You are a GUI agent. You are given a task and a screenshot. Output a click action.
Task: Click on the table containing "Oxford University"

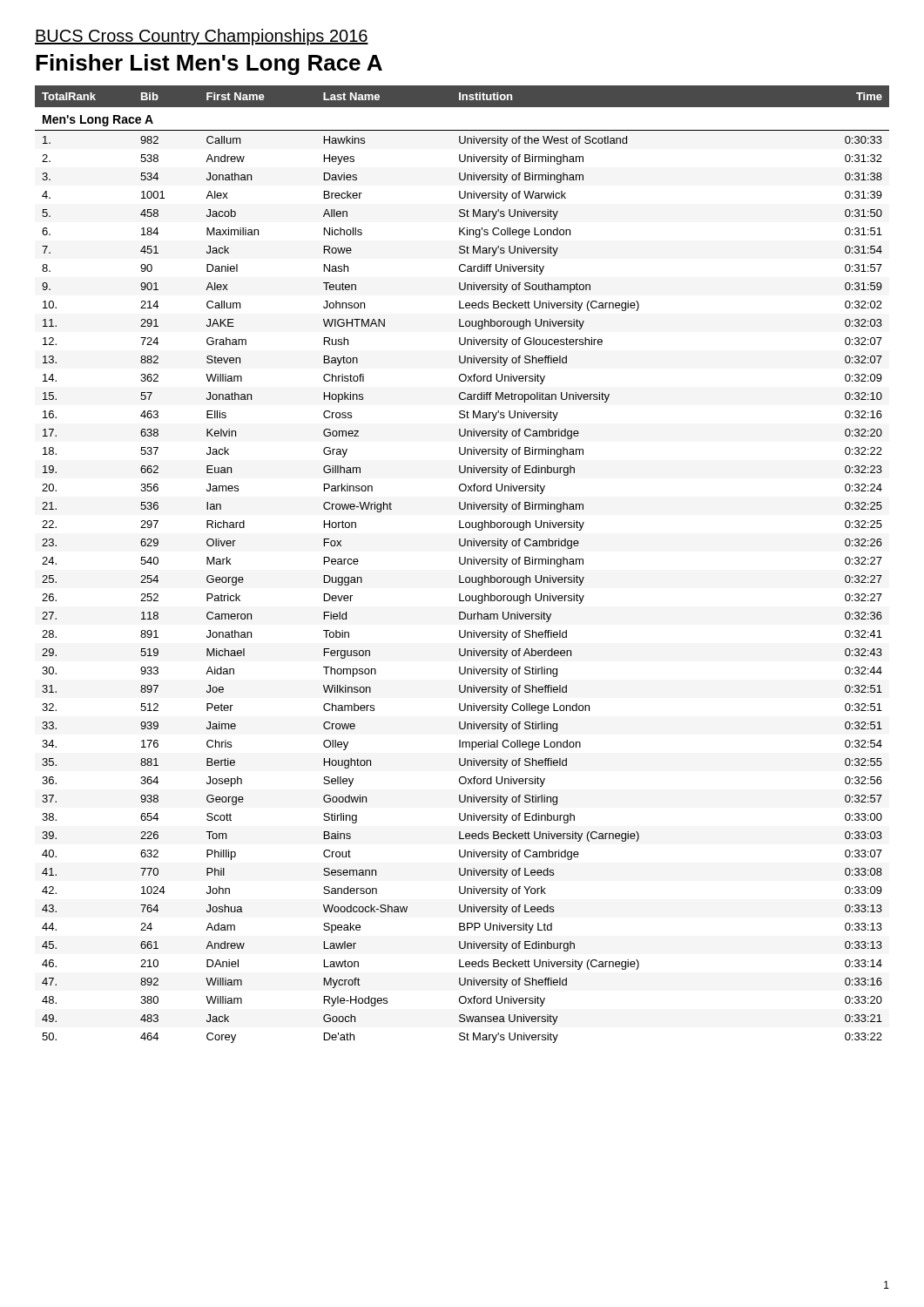[x=462, y=565]
